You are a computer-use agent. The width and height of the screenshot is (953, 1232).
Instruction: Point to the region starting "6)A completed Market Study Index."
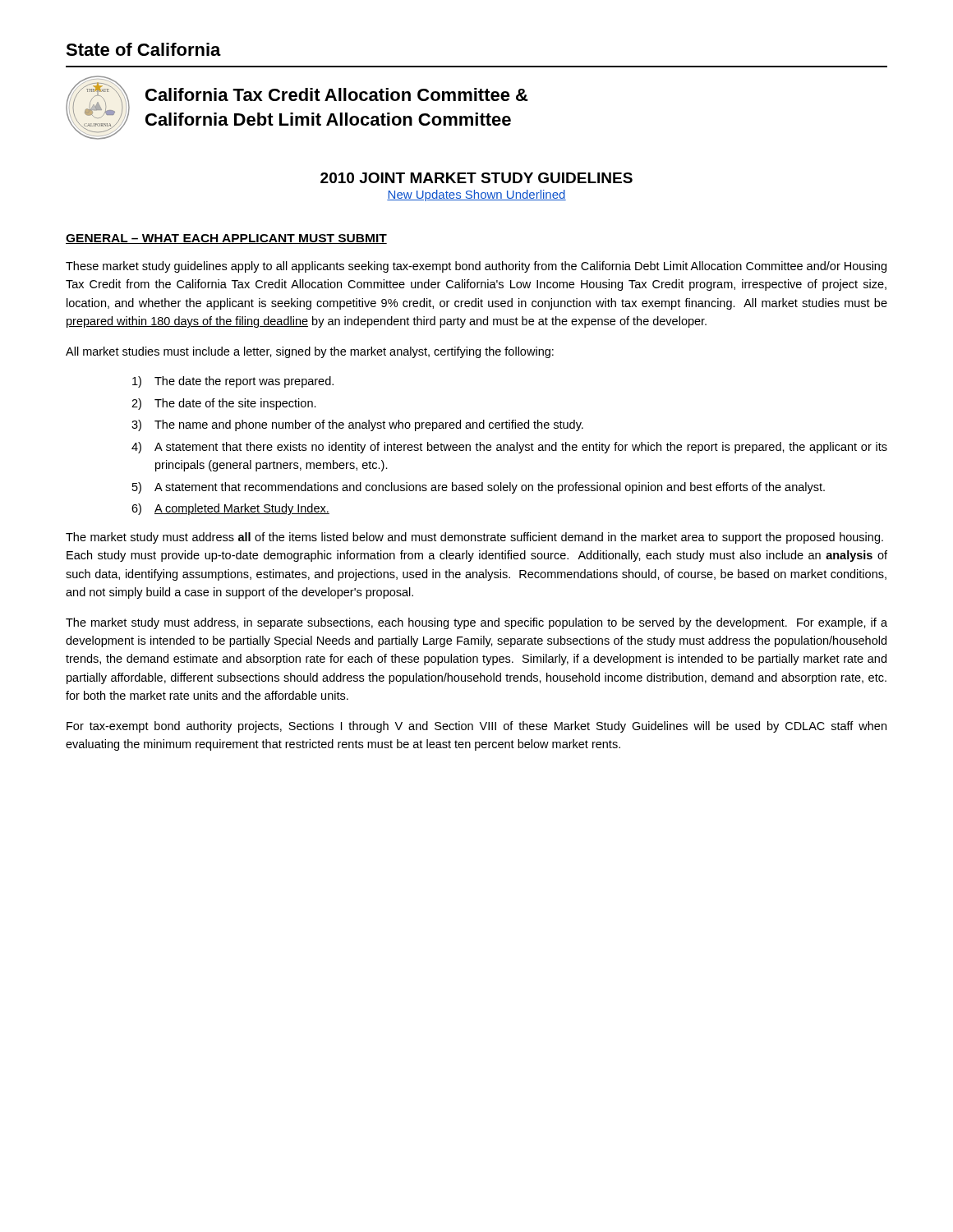point(230,509)
